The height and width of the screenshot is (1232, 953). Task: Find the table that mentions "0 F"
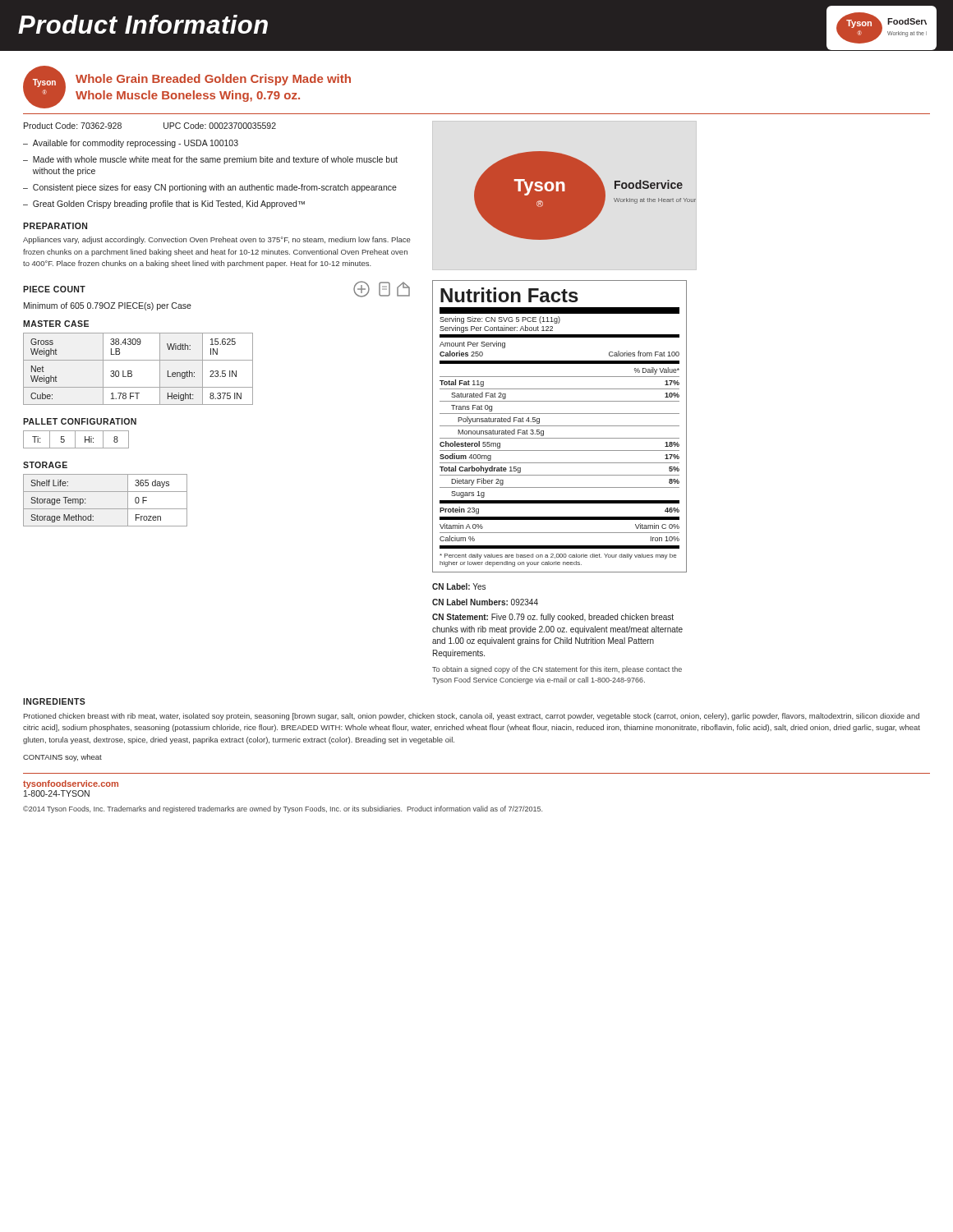[217, 500]
